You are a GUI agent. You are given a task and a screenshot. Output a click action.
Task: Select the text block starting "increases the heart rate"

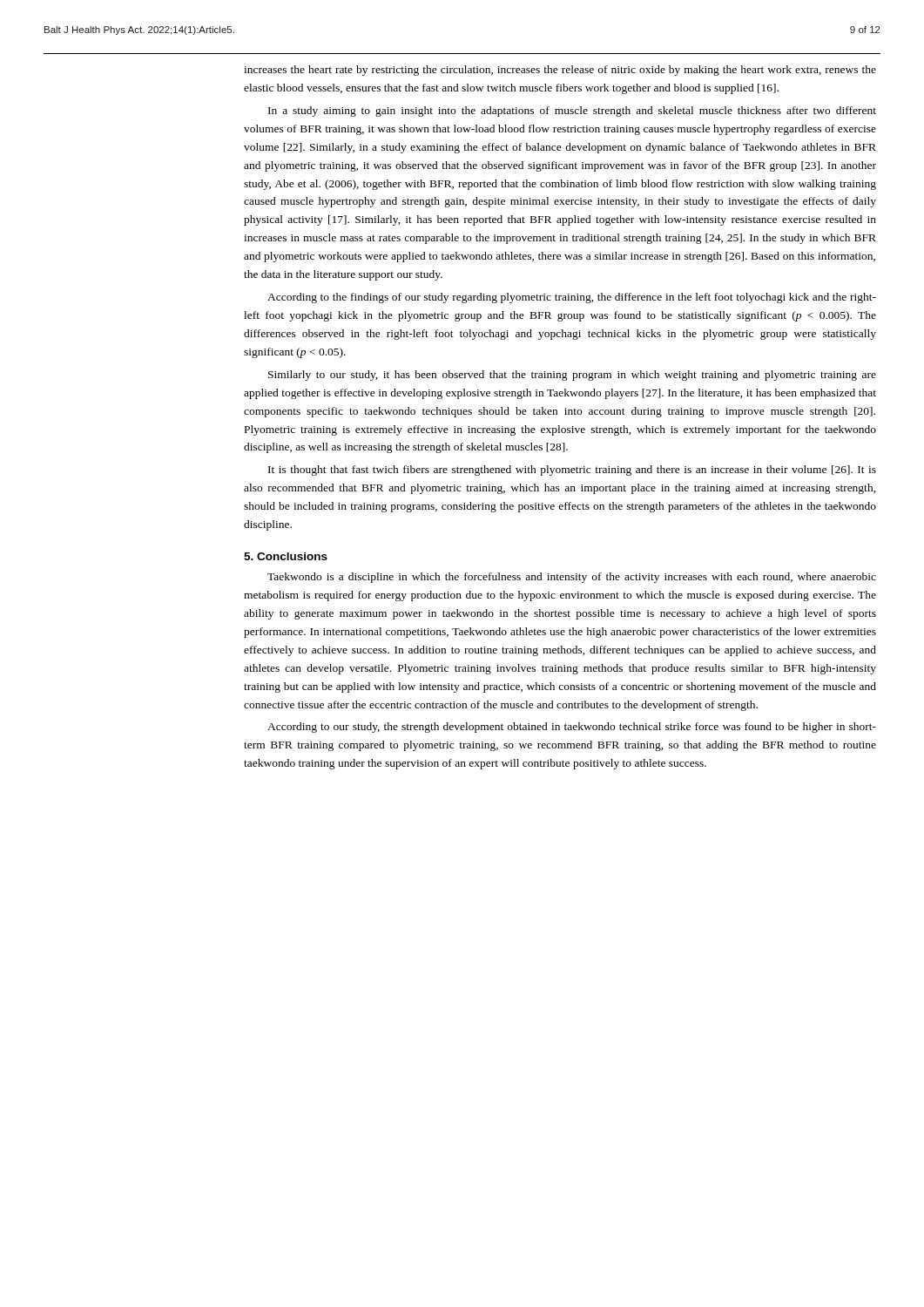560,79
